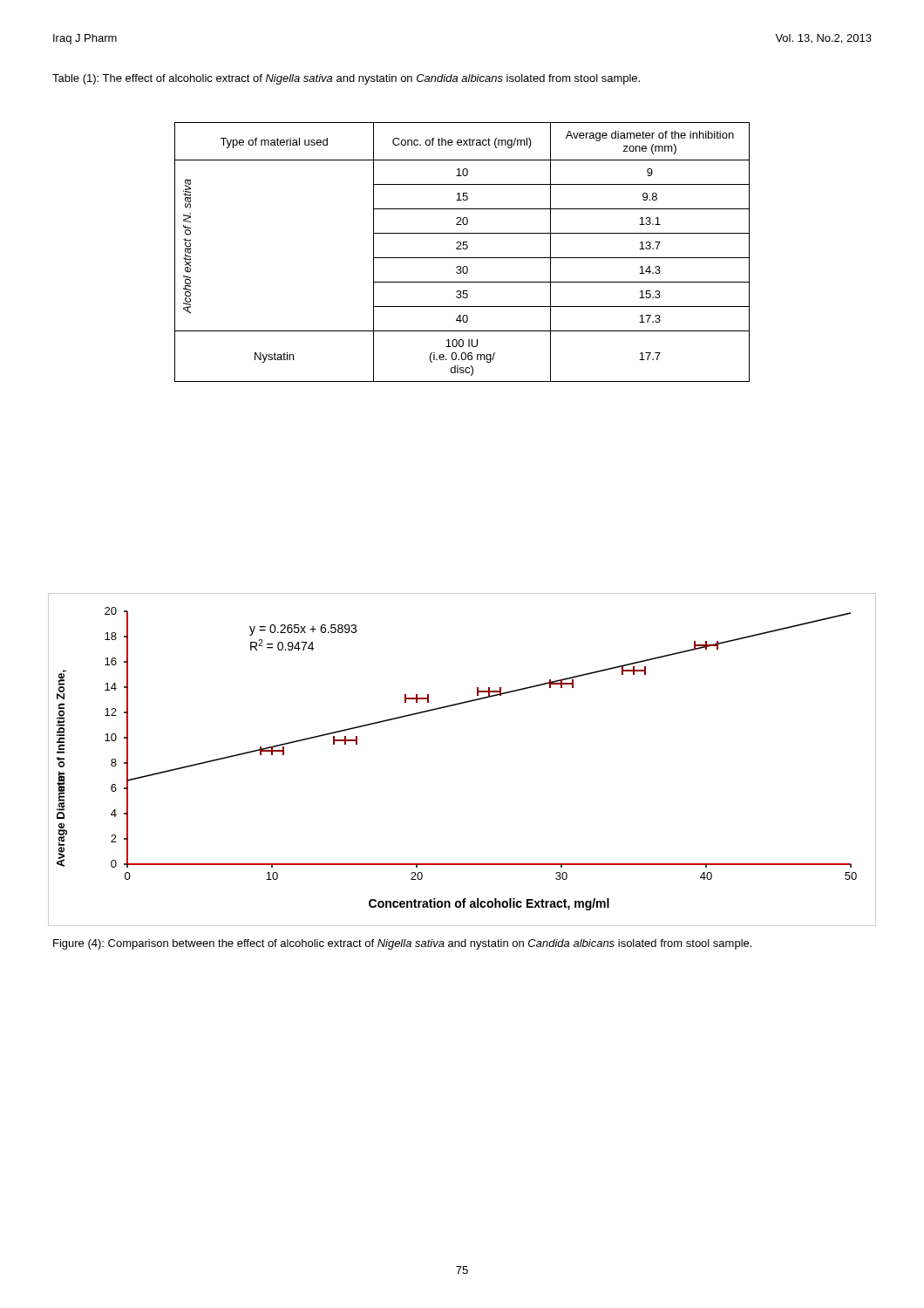The width and height of the screenshot is (924, 1308).
Task: Select the passage starting "Figure (4): Comparison between"
Action: [402, 943]
